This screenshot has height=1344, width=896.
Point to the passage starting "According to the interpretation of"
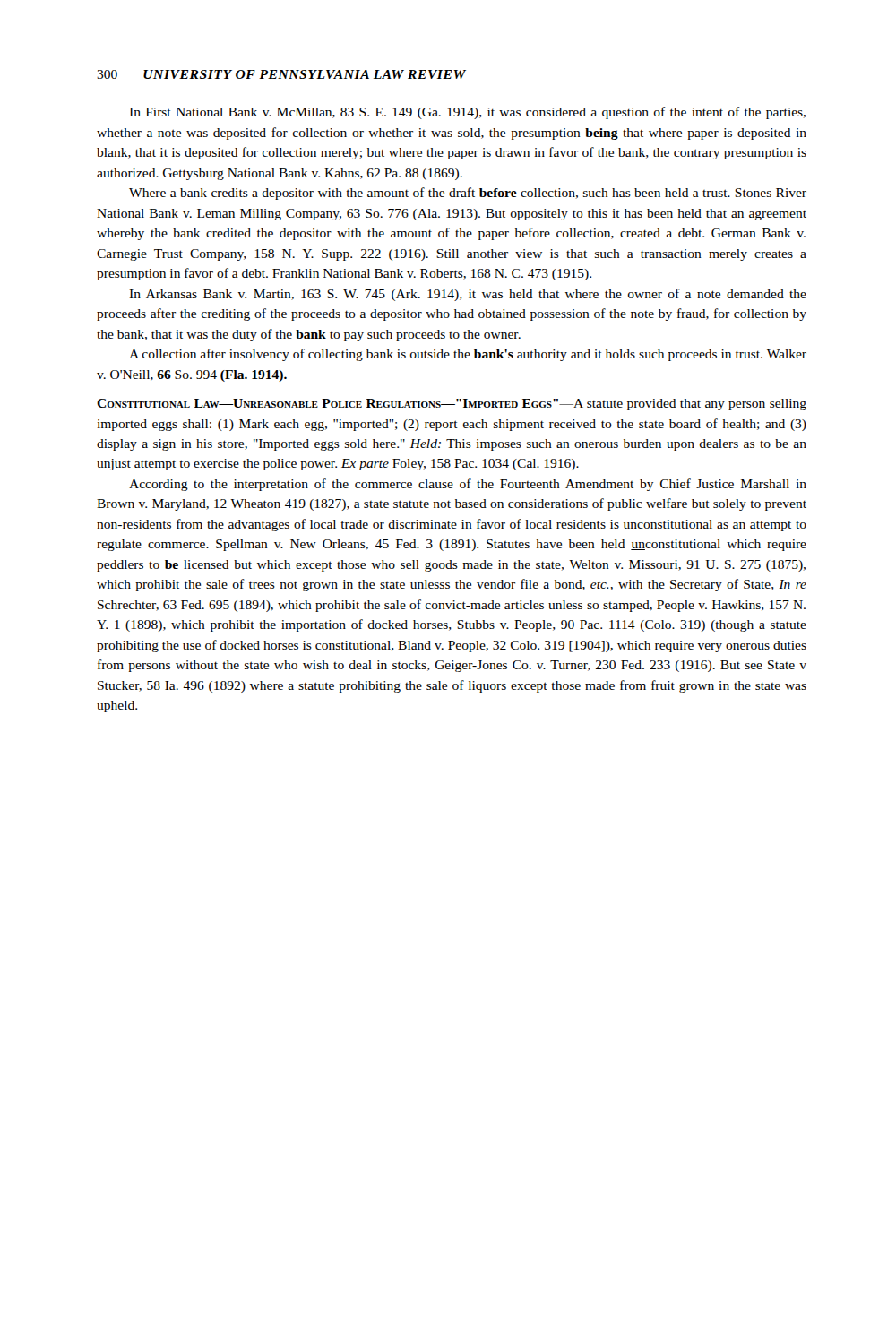[x=452, y=595]
